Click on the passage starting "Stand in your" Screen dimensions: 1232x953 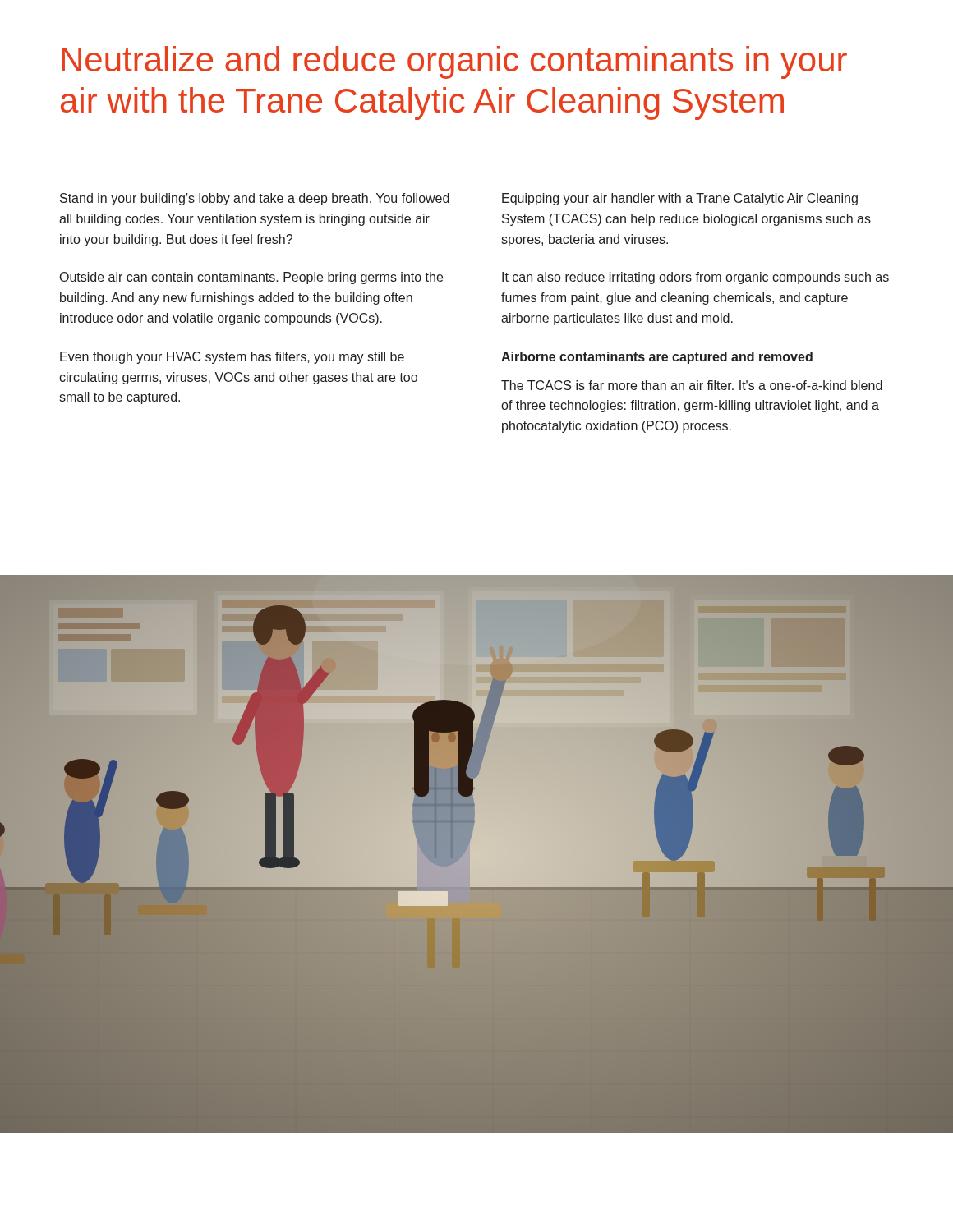[255, 299]
